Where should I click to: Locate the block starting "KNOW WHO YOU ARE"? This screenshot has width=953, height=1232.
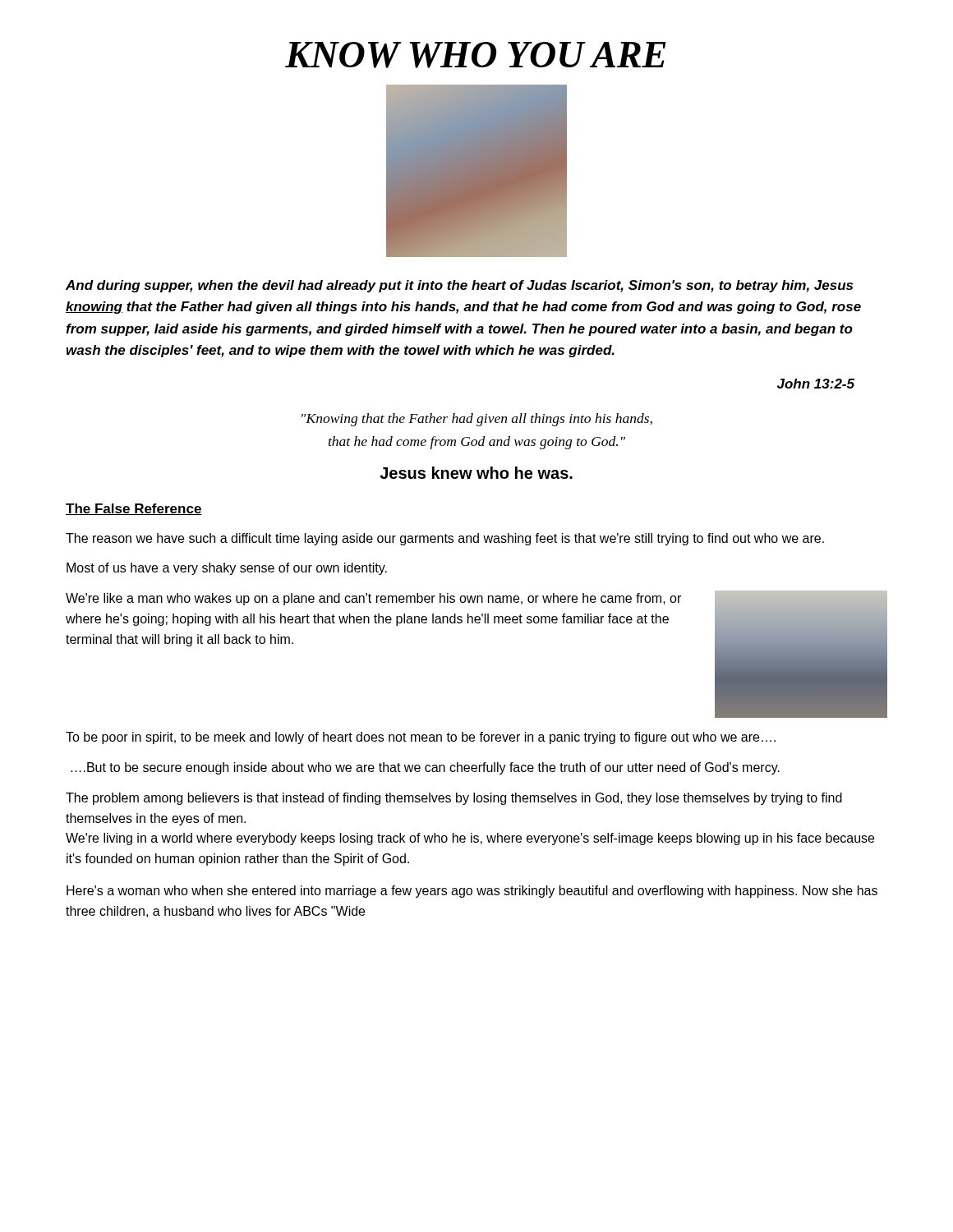point(476,55)
